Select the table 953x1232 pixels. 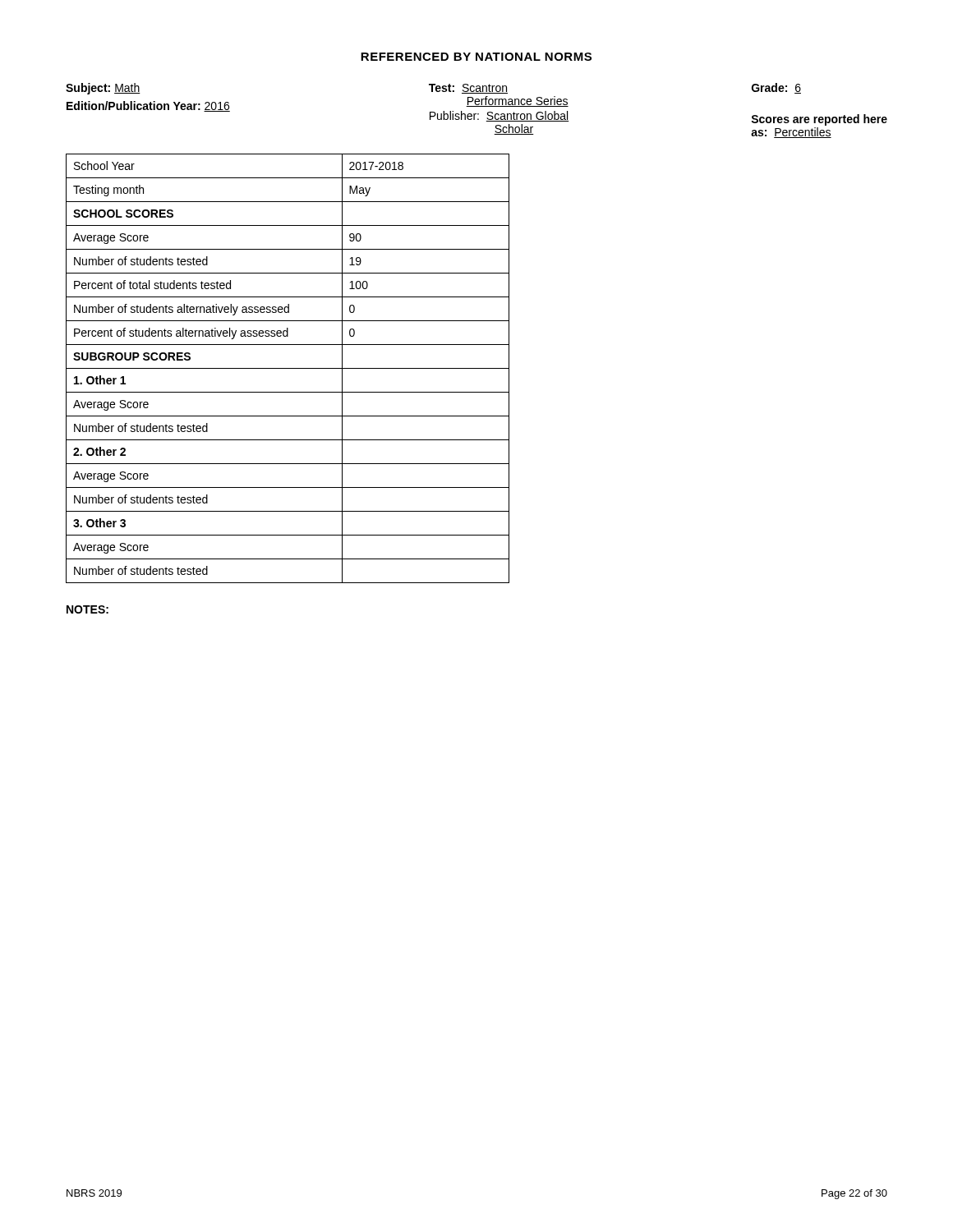(476, 368)
